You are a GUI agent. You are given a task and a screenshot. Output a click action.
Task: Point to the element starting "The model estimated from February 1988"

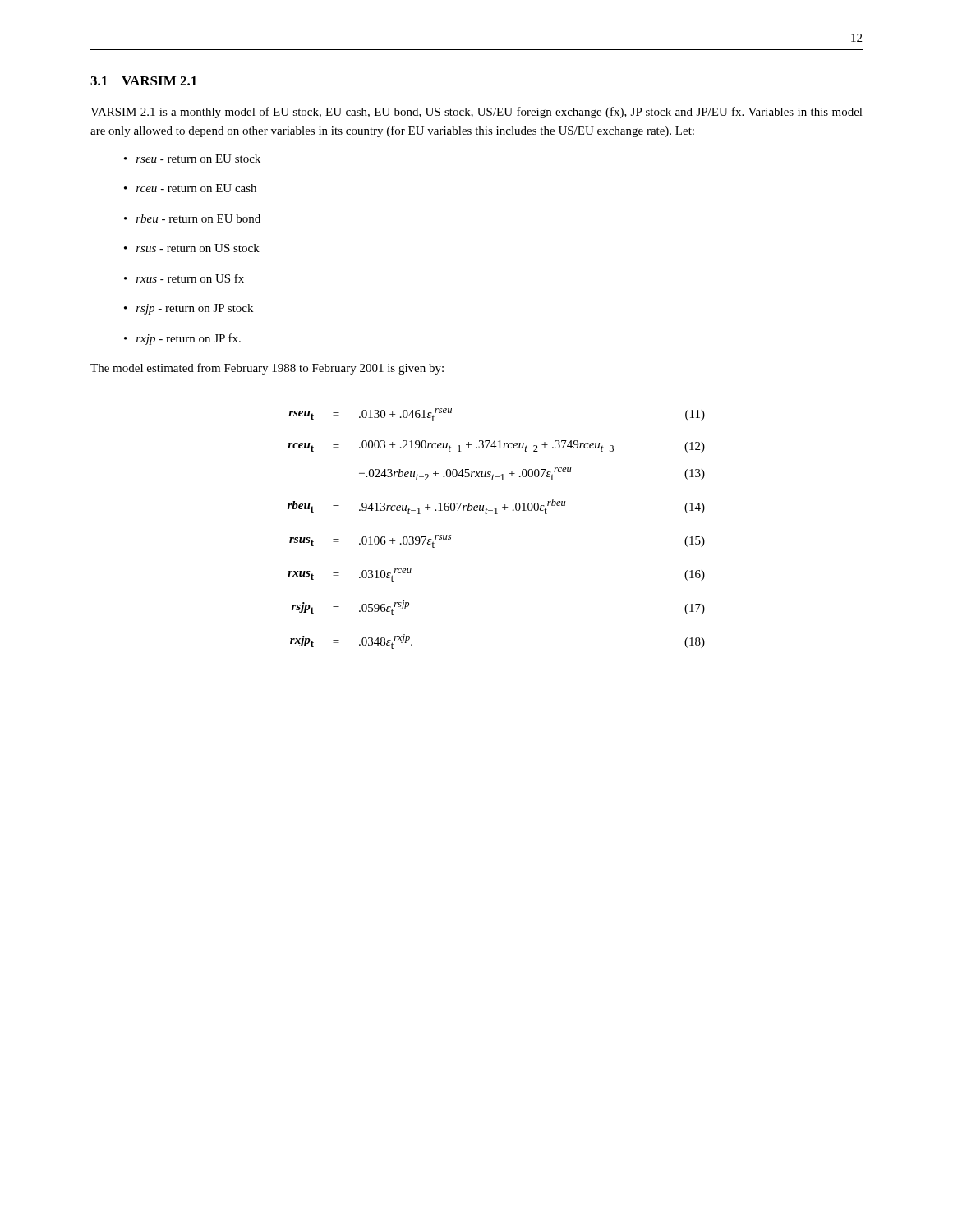267,368
